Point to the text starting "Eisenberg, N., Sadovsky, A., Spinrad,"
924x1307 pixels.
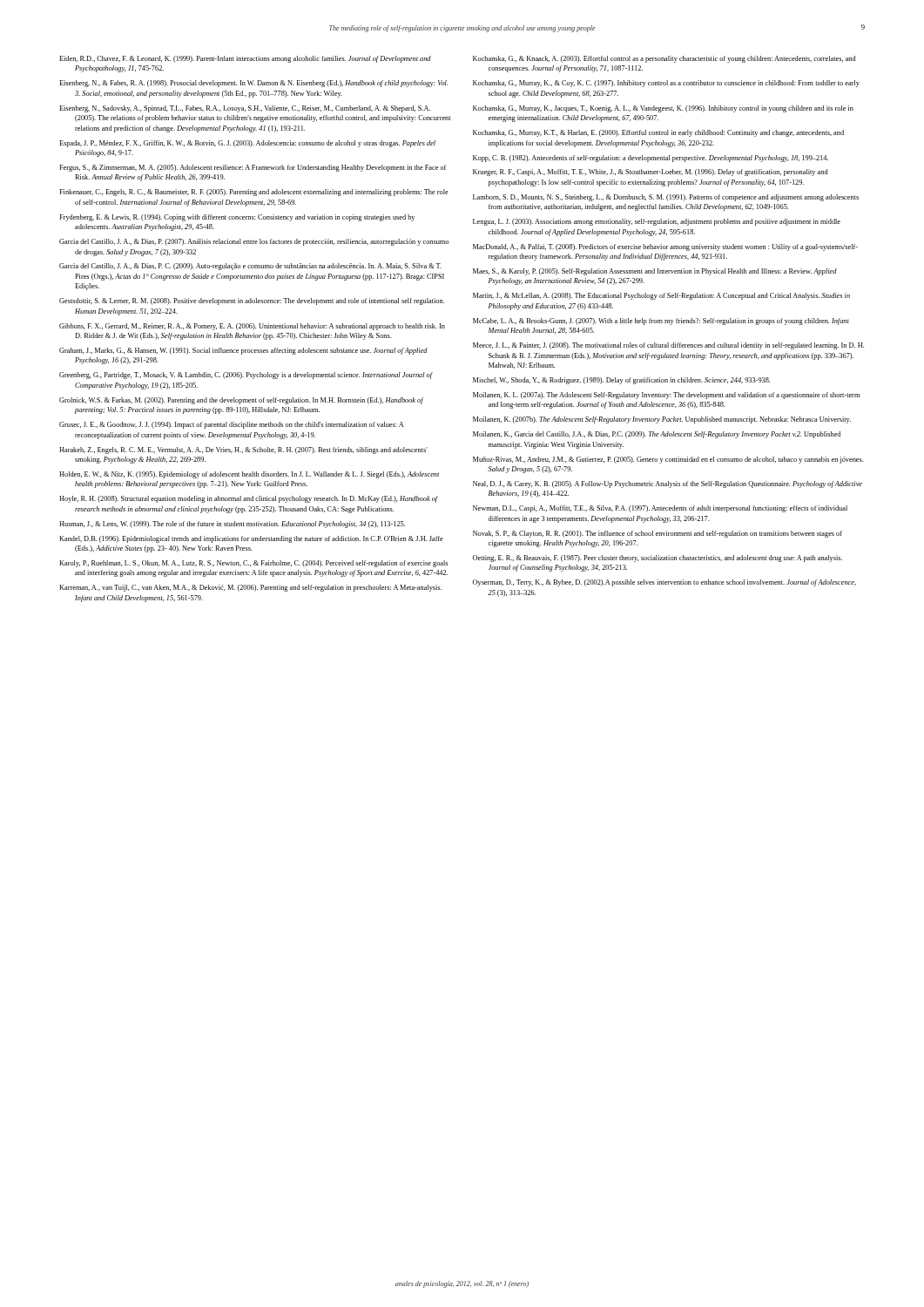tap(255, 118)
